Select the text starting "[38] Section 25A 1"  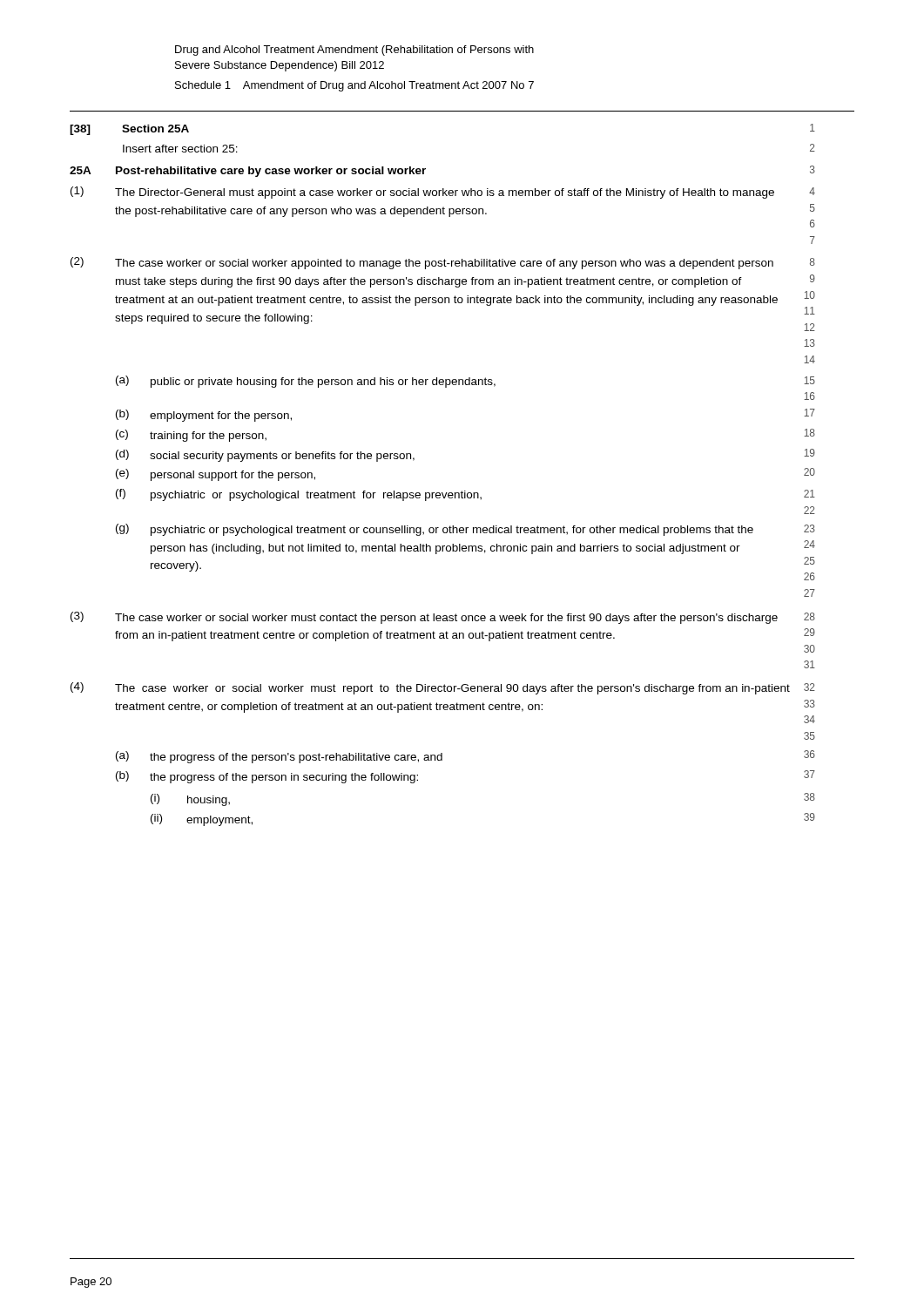click(160, 129)
